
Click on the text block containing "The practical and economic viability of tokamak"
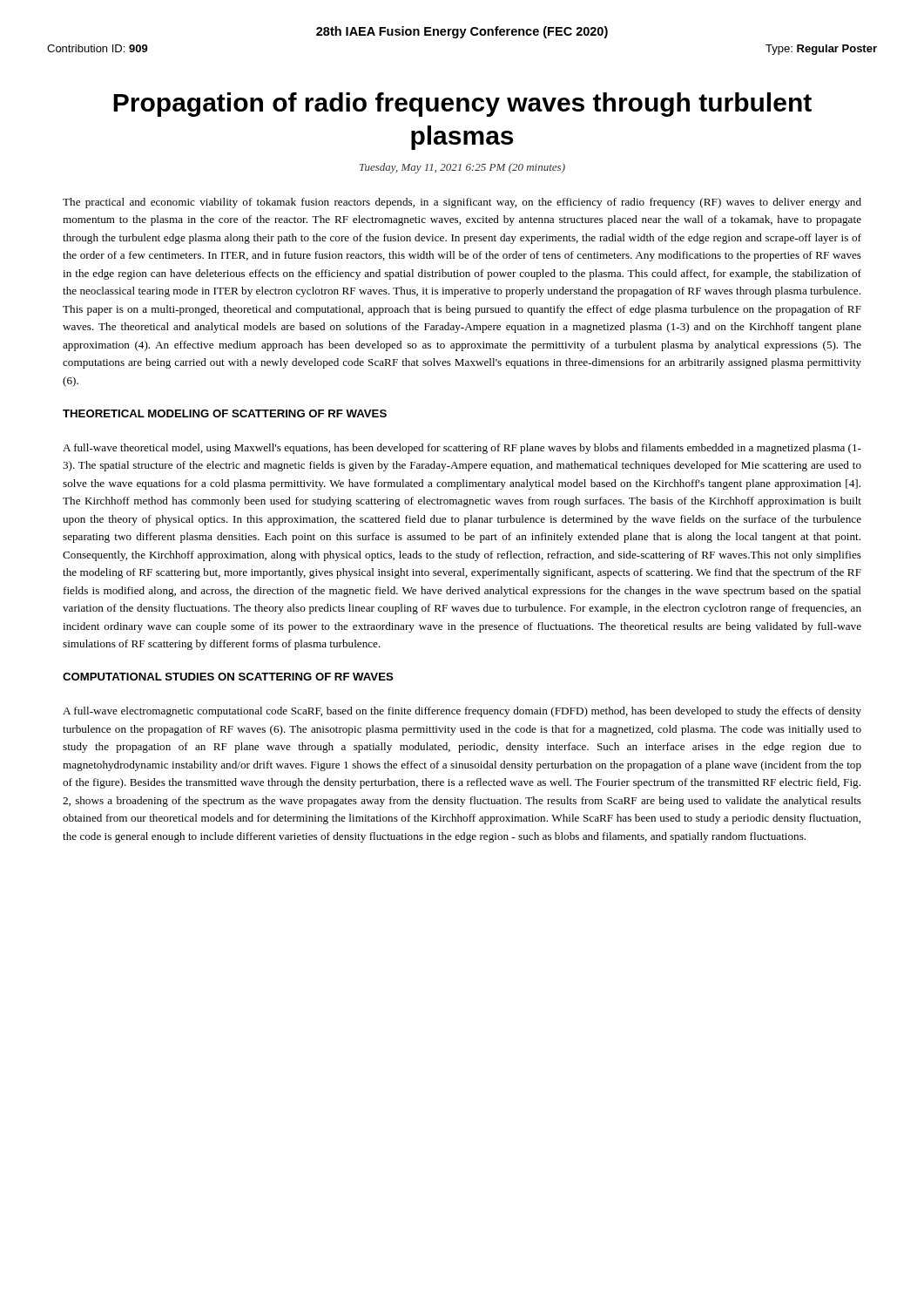pos(462,291)
